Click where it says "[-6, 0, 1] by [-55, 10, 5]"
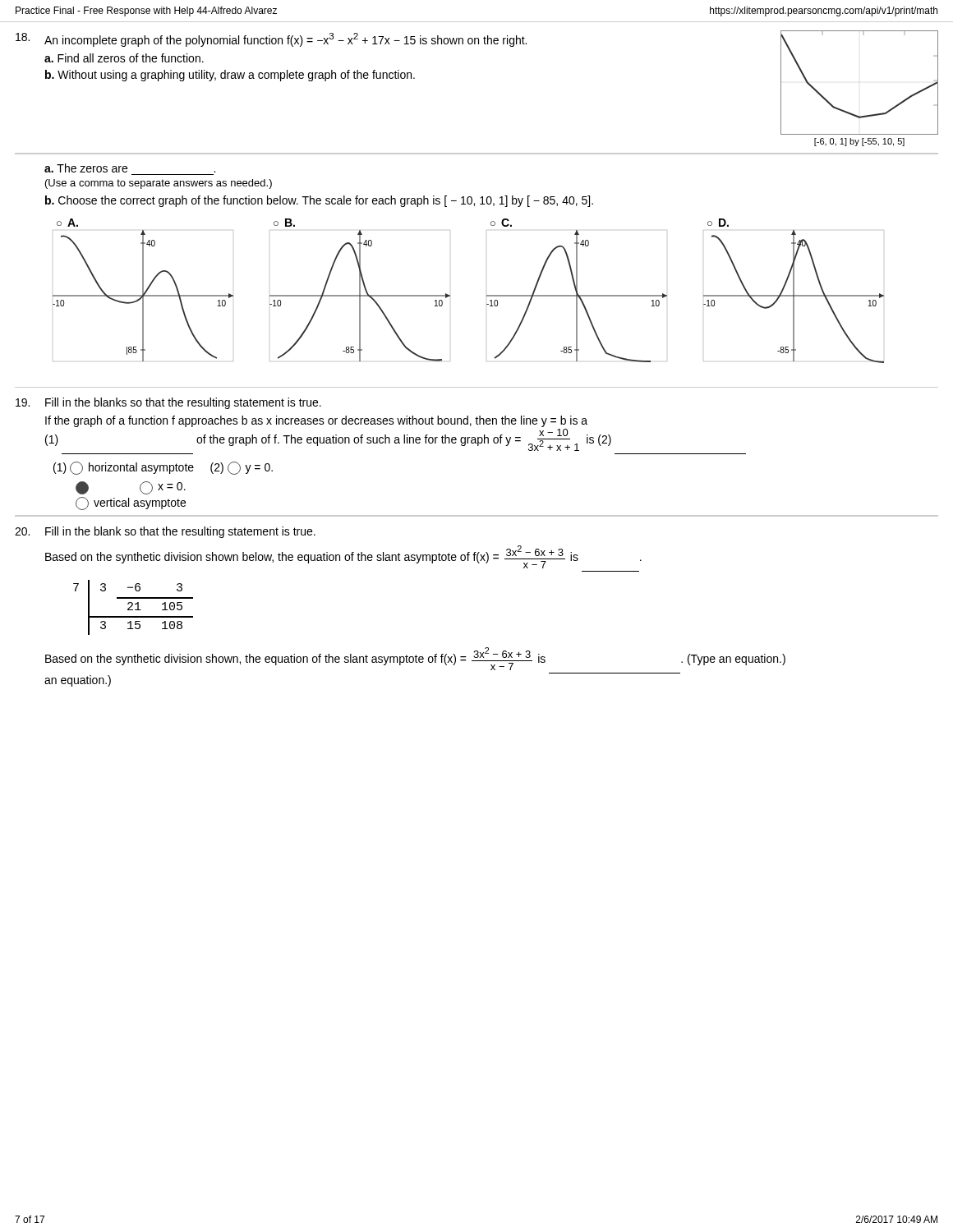This screenshot has height=1232, width=953. tap(859, 141)
